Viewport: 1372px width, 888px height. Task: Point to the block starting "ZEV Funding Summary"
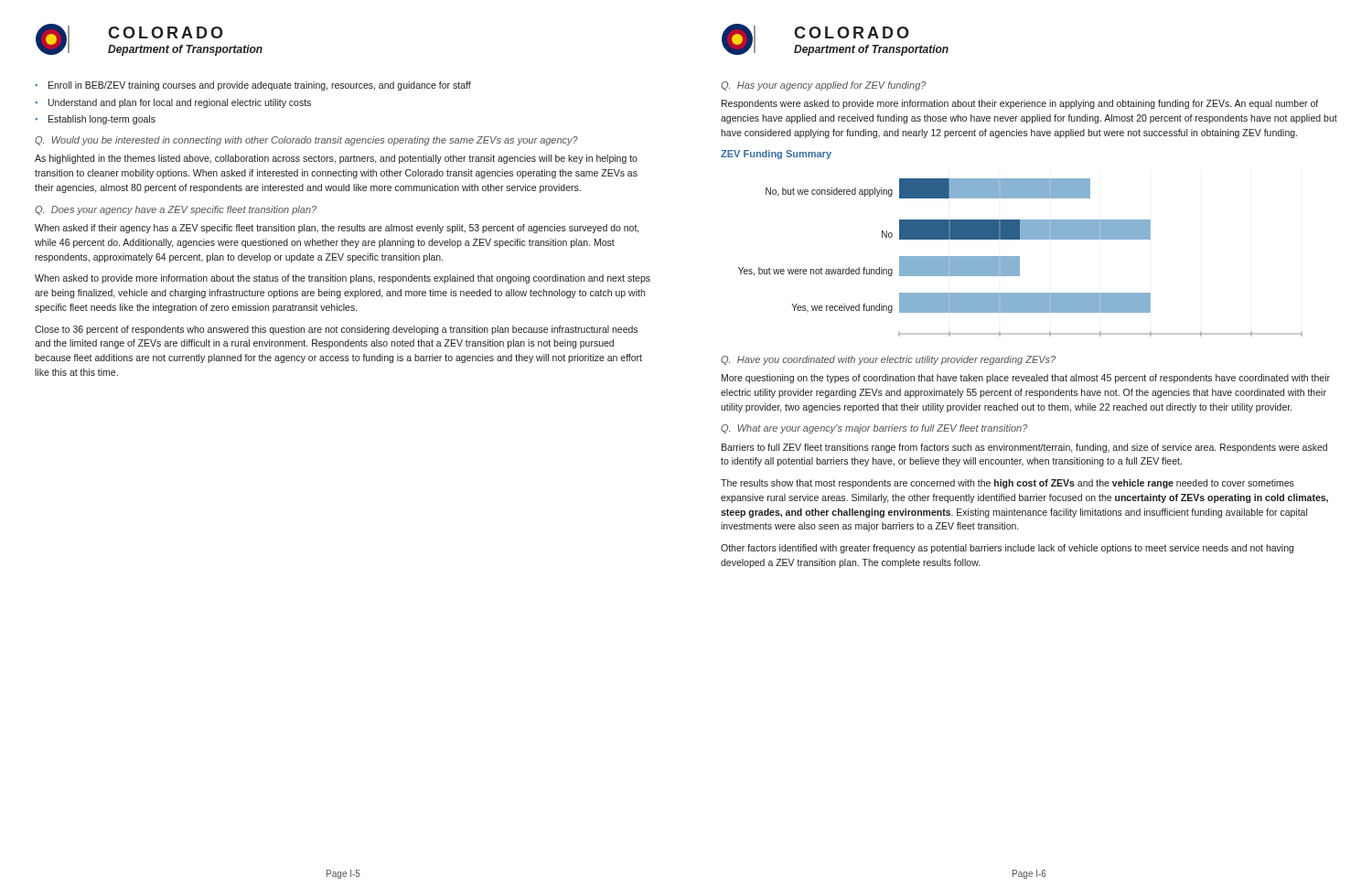[x=776, y=153]
